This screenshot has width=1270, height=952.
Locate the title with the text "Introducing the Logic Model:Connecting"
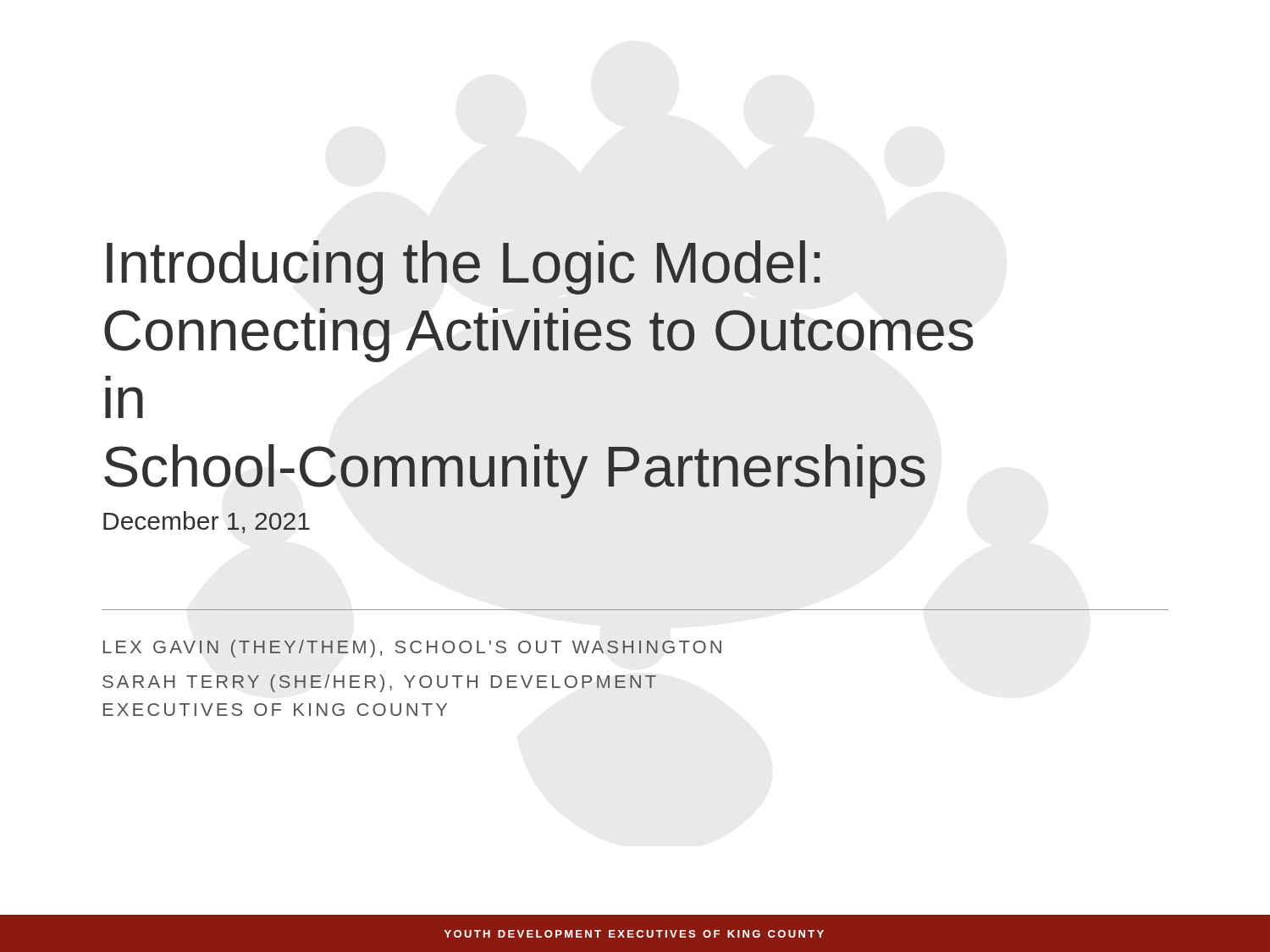[463, 267]
